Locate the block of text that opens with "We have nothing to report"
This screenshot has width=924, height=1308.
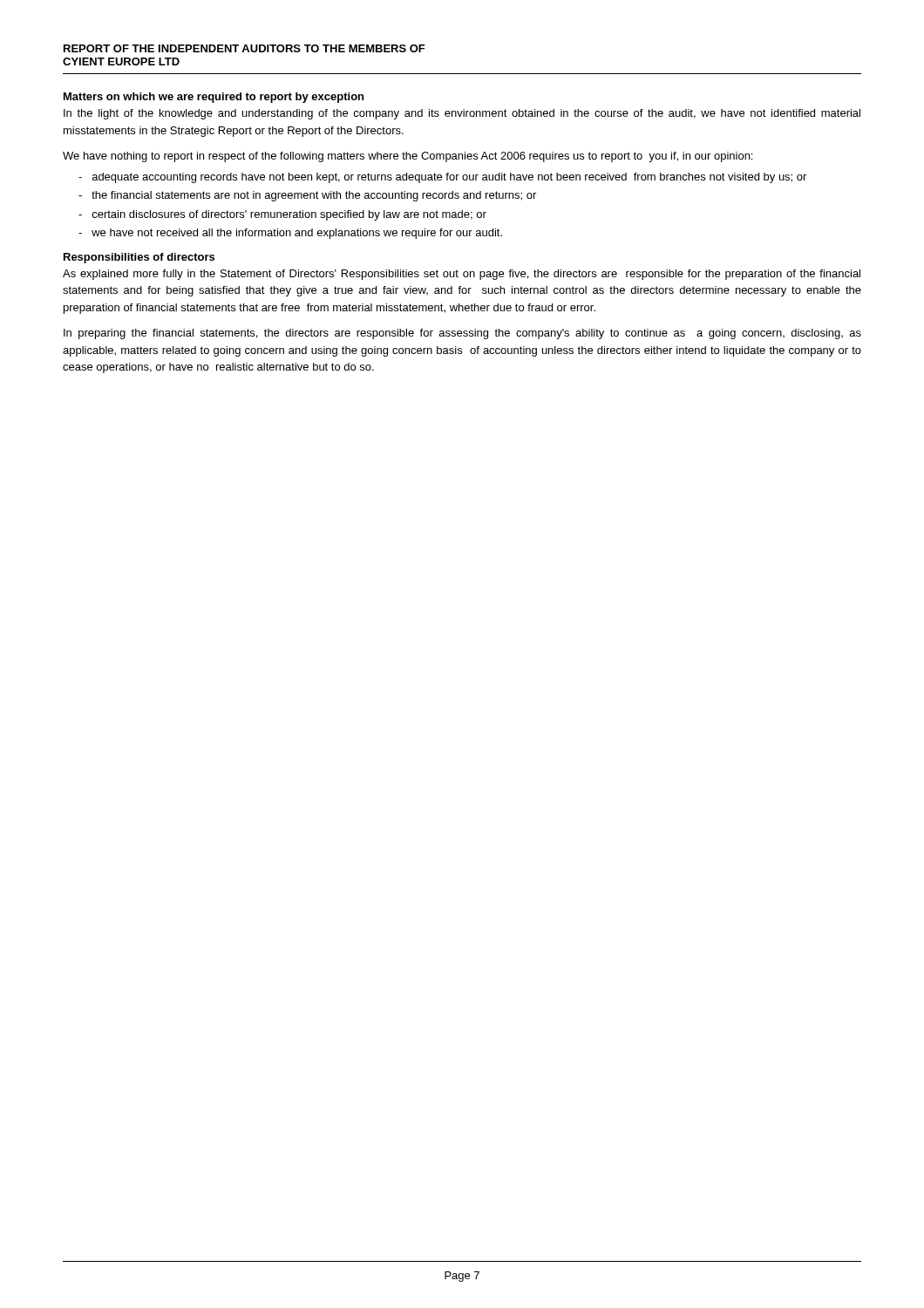[x=408, y=156]
